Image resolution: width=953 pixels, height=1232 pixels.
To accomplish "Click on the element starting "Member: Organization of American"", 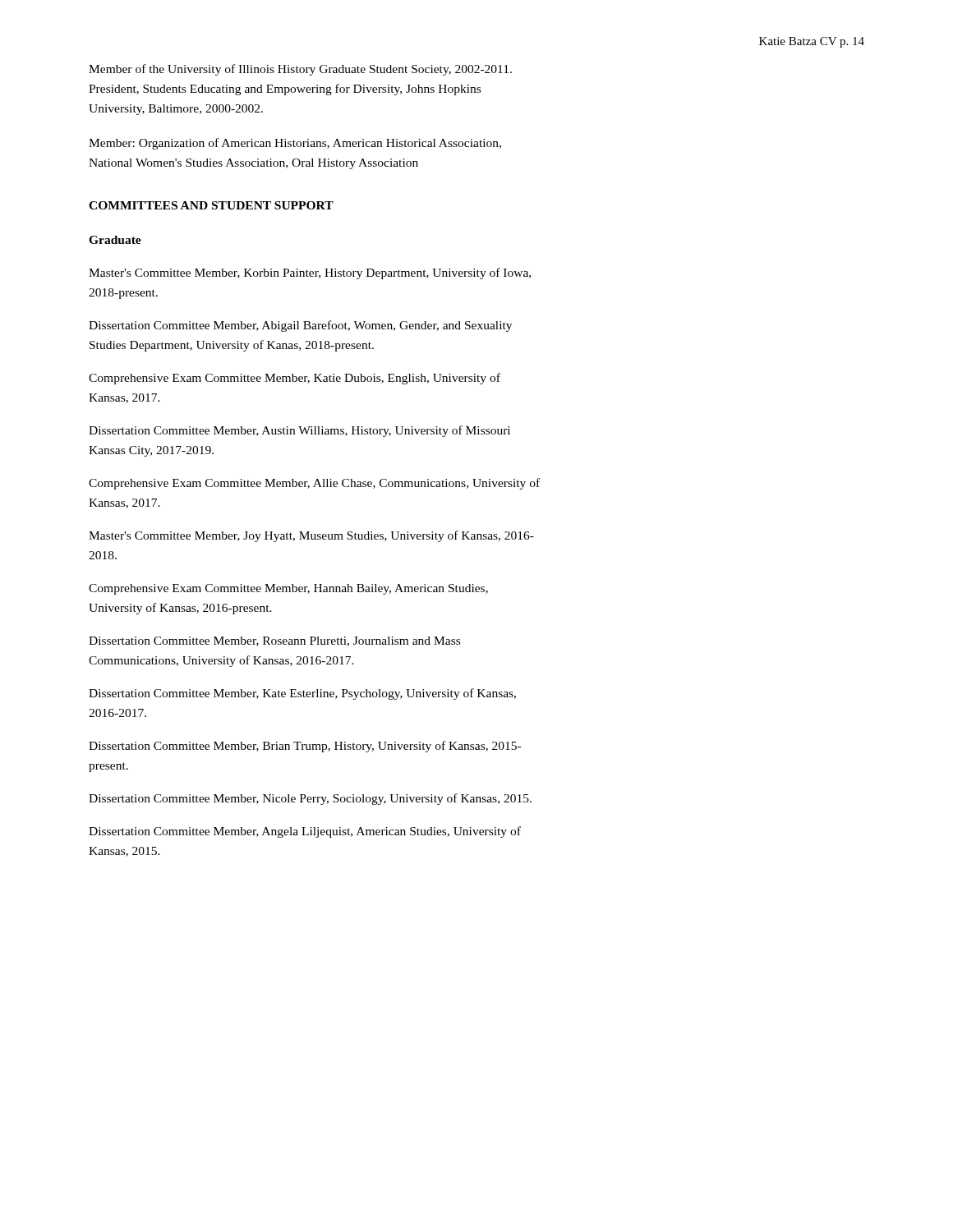I will [295, 152].
